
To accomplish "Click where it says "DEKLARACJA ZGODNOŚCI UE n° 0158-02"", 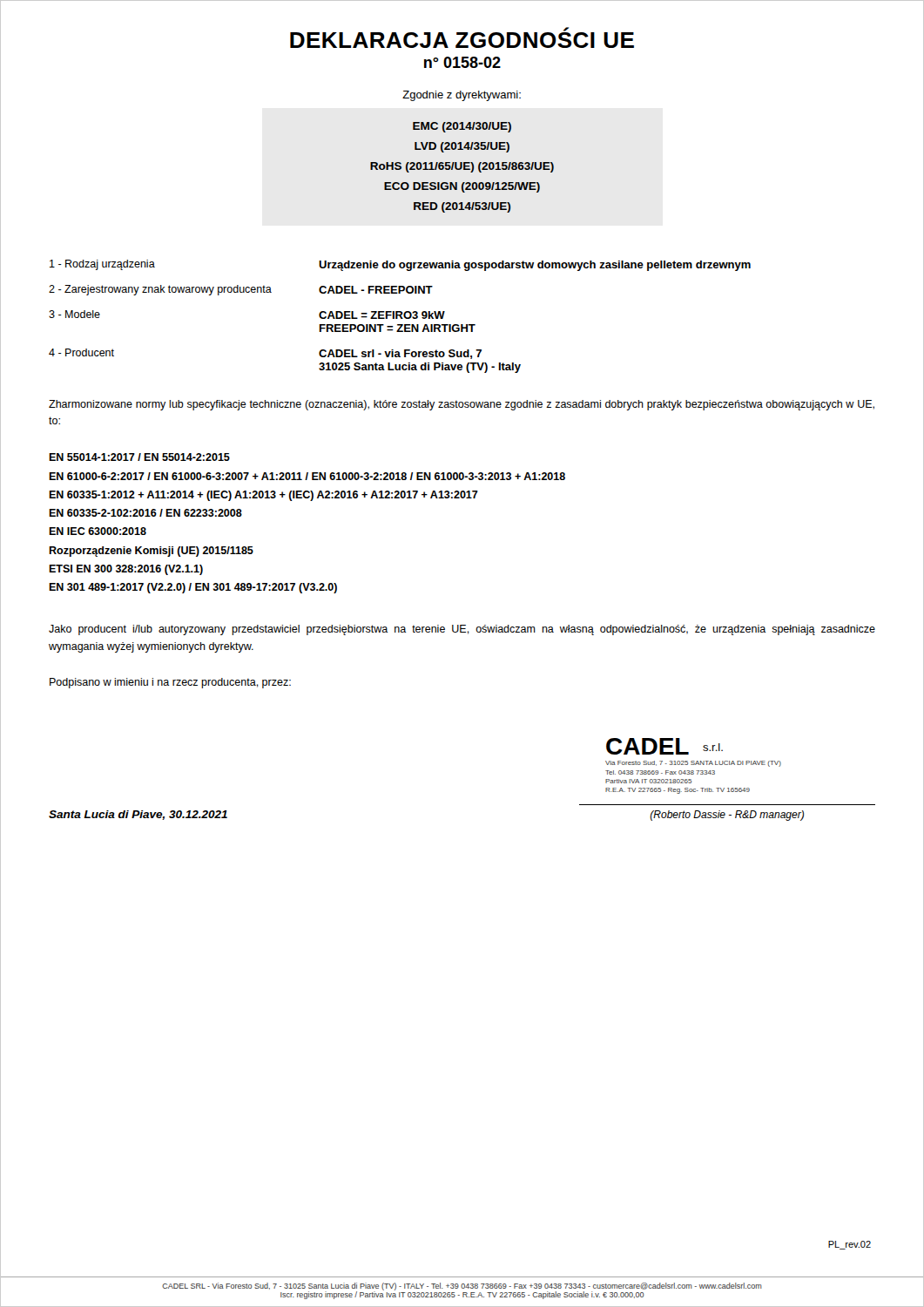I will click(x=462, y=50).
